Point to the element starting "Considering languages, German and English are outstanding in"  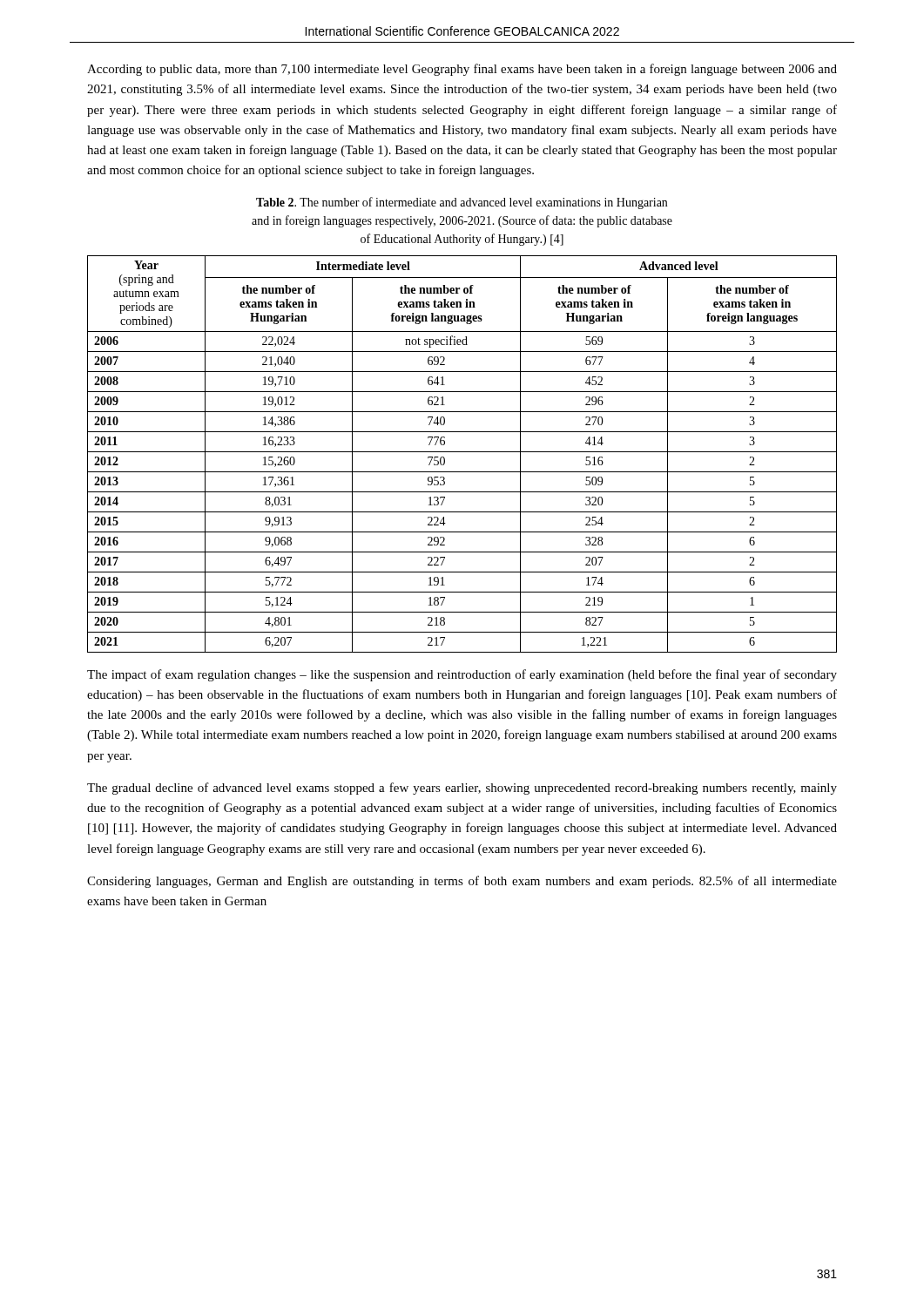(462, 891)
